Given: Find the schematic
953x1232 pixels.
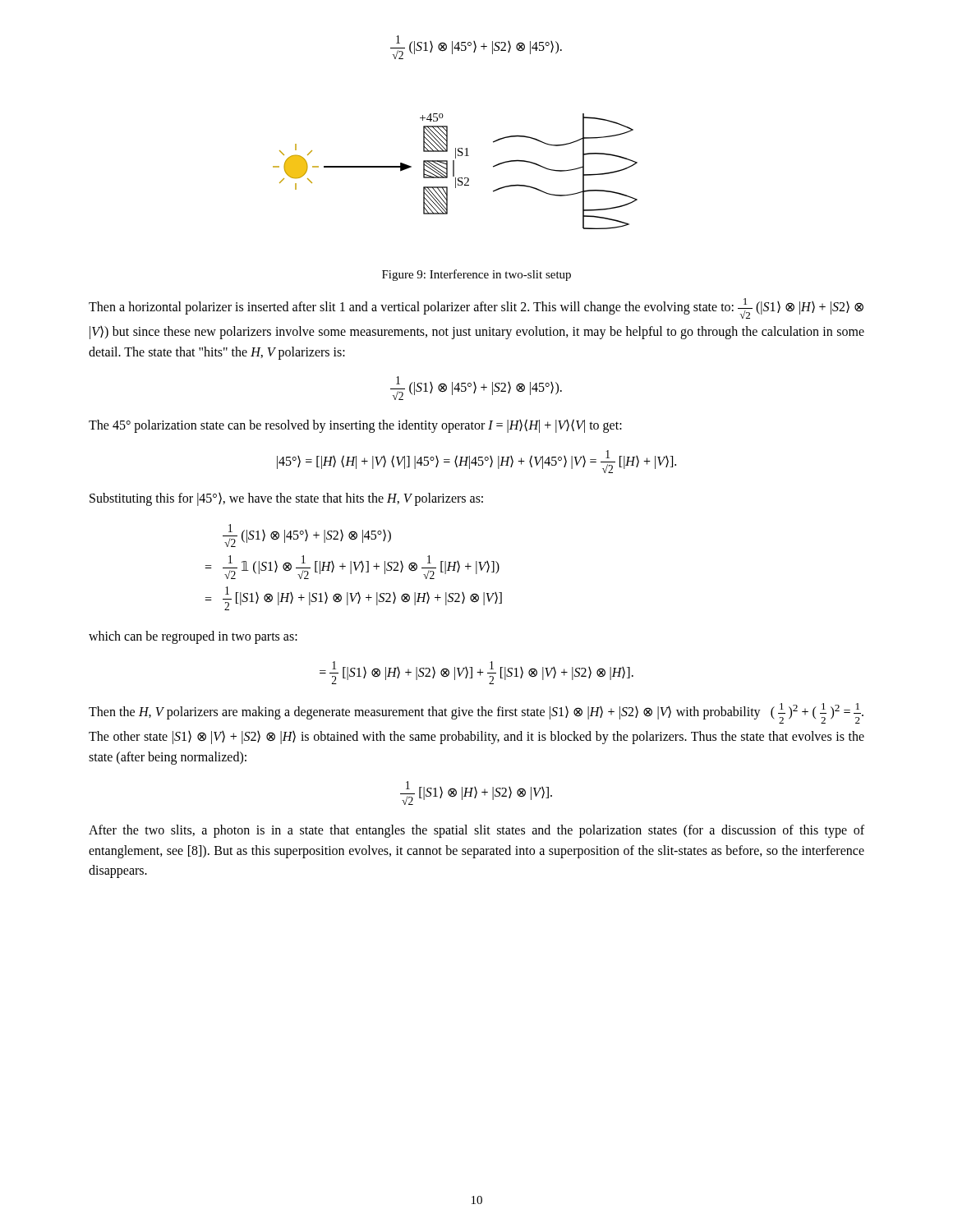Looking at the screenshot, I should coord(476,169).
